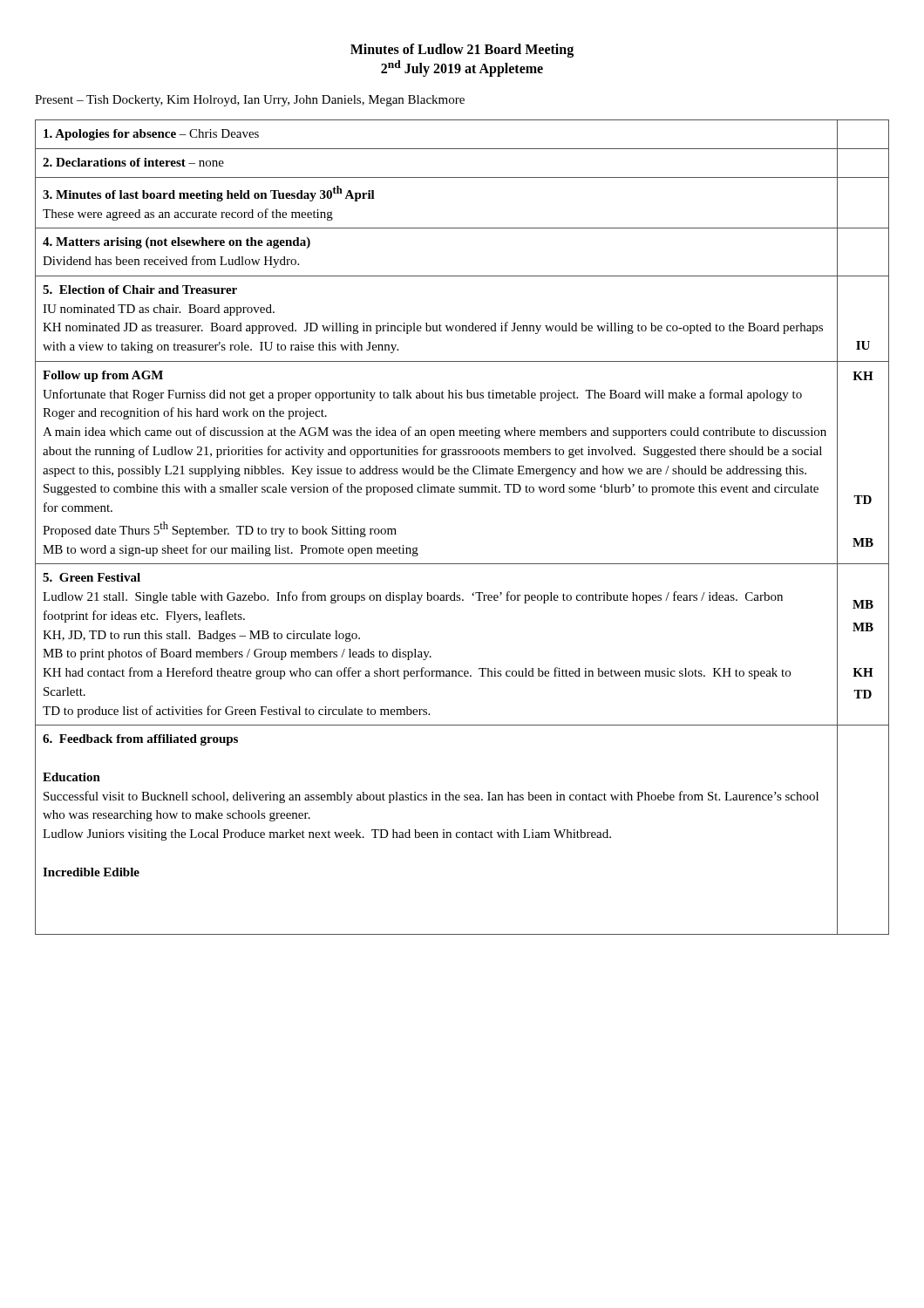Select the region starting "Minutes of Ludlow 21 Board Meeting 2nd July"
The width and height of the screenshot is (924, 1308).
pos(462,59)
